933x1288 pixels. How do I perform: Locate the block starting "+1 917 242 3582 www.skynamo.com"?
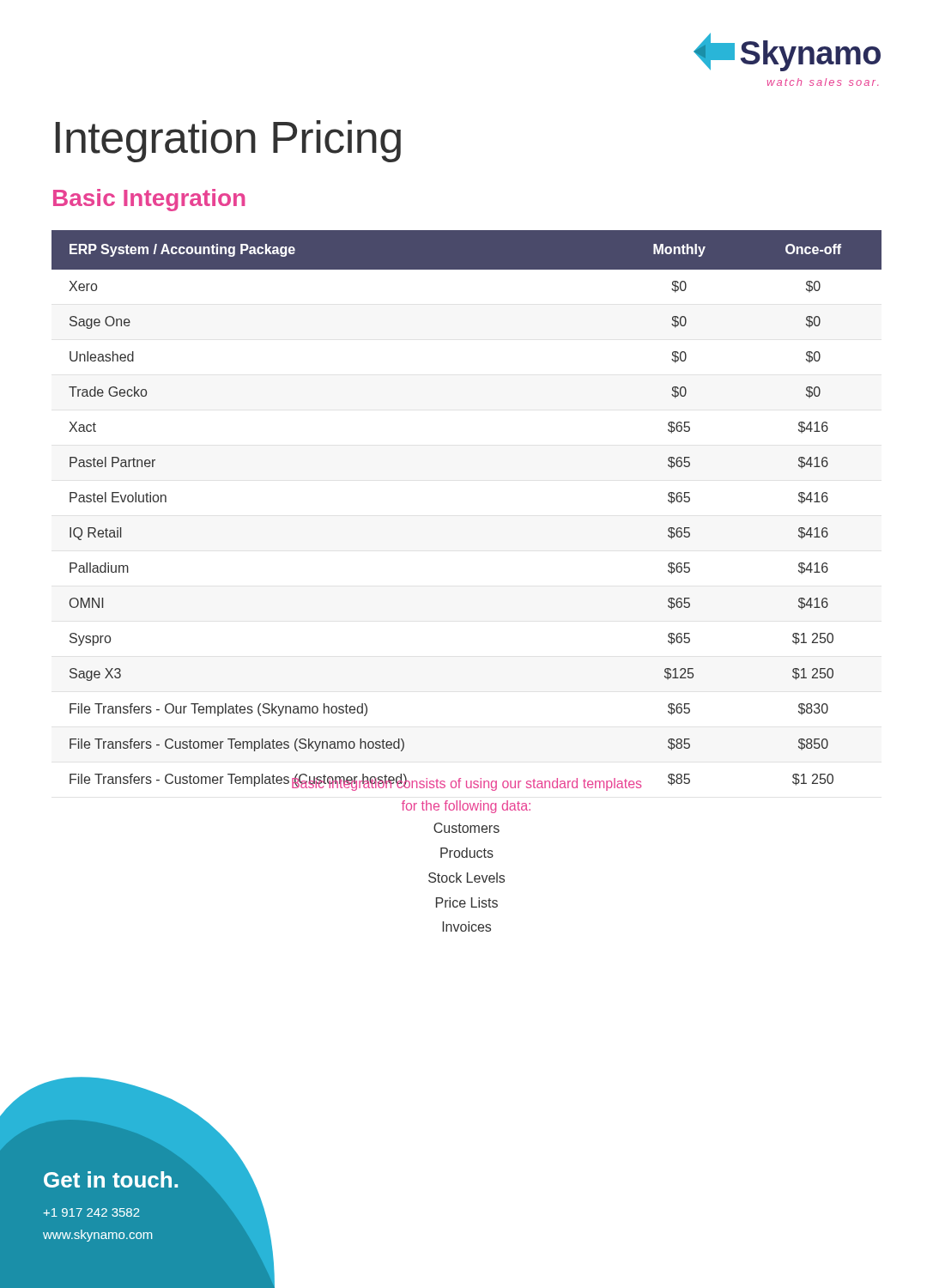98,1223
